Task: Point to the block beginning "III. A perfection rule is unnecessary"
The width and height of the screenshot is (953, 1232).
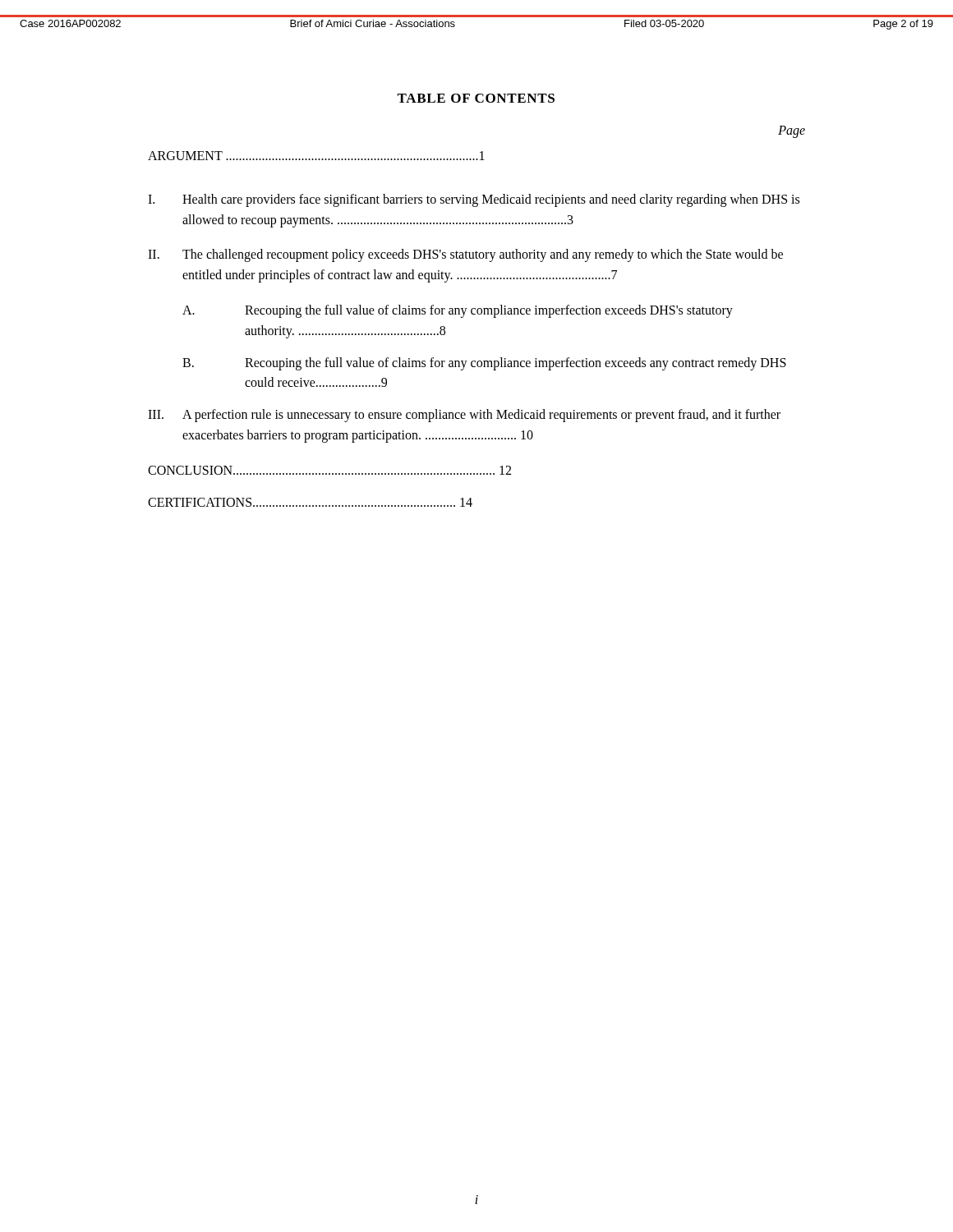Action: click(476, 425)
